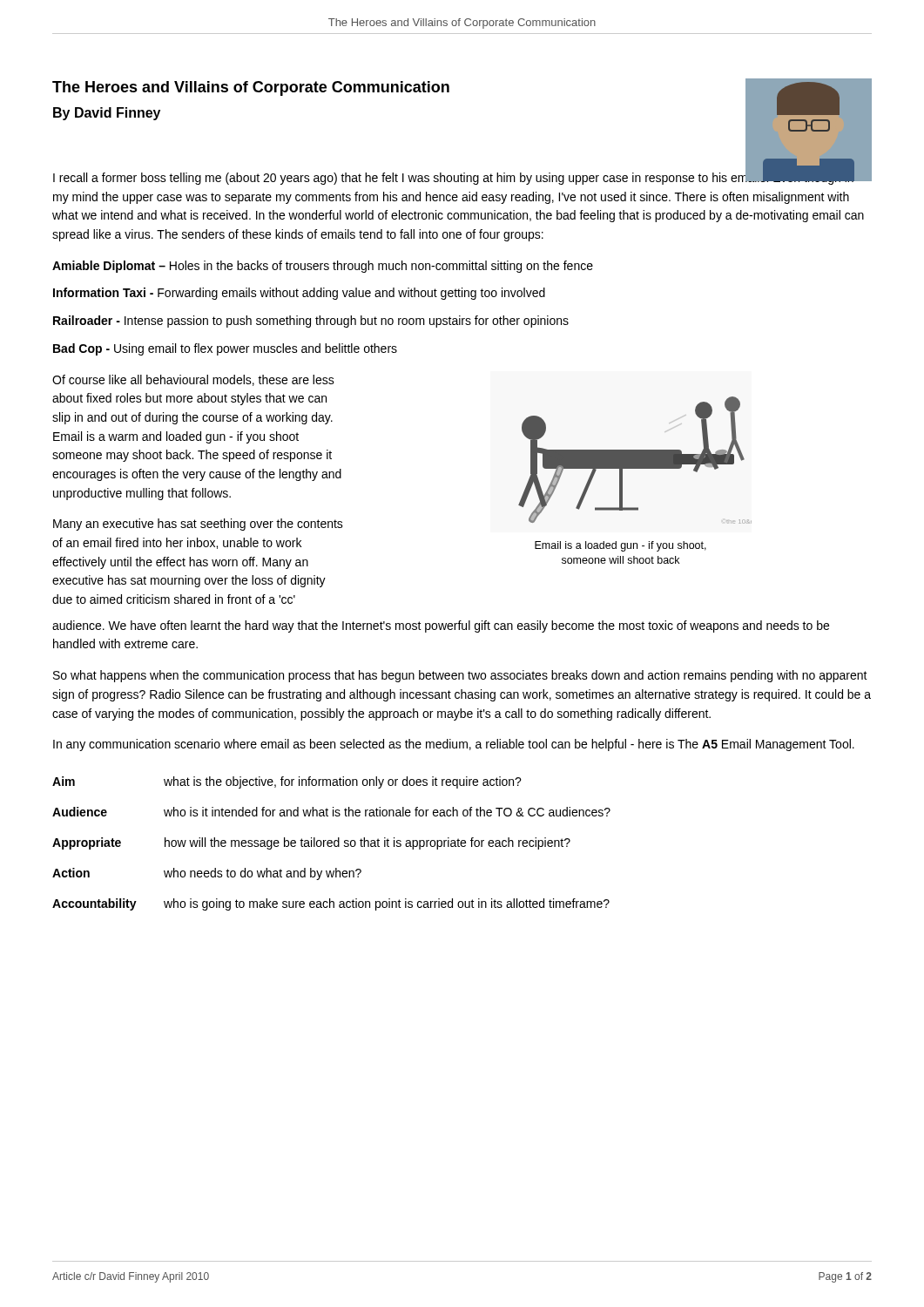Screen dimensions: 1307x924
Task: Find the text starting "By David Finney"
Action: (106, 114)
